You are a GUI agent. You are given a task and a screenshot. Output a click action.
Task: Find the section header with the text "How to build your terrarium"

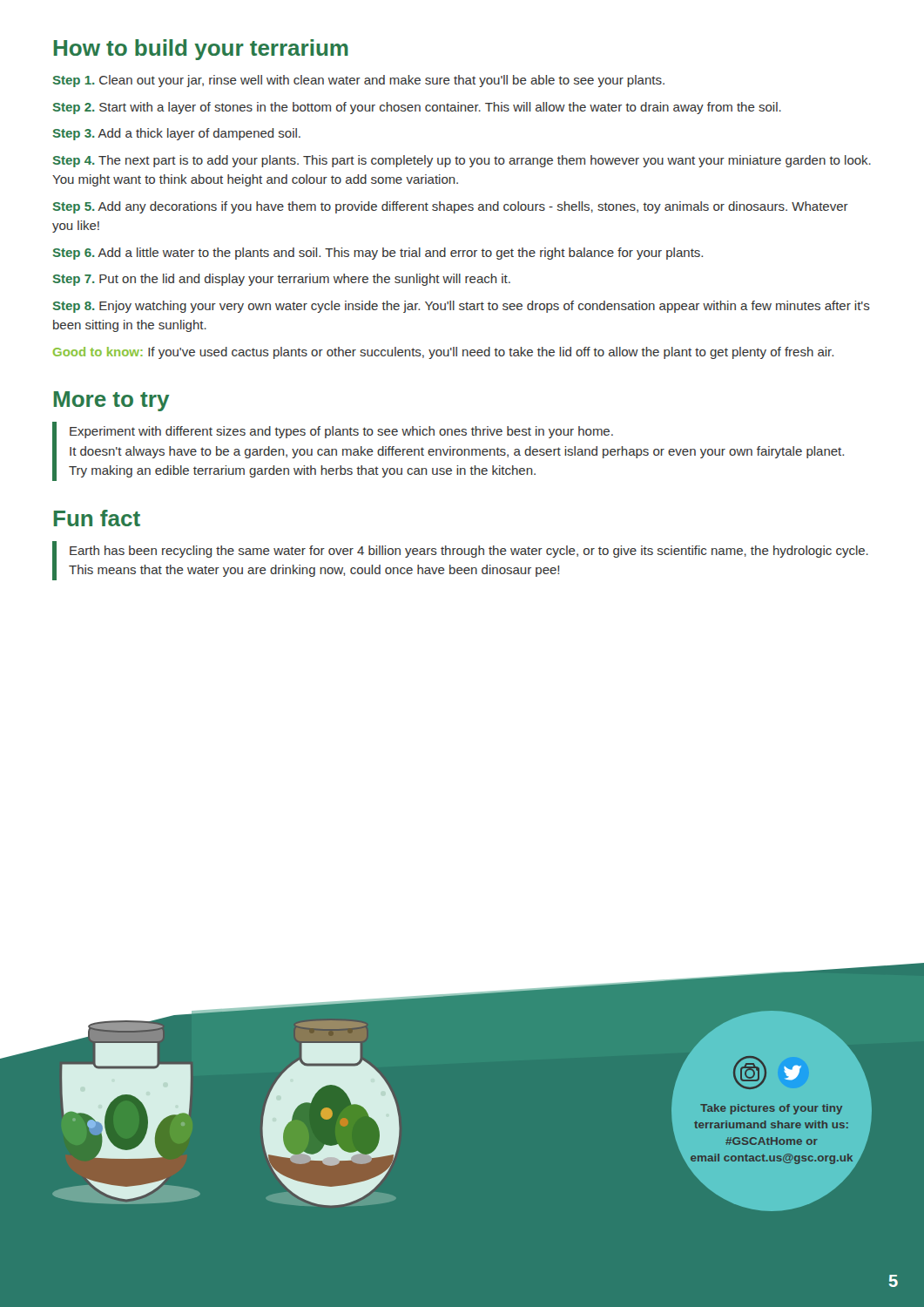coord(201,50)
